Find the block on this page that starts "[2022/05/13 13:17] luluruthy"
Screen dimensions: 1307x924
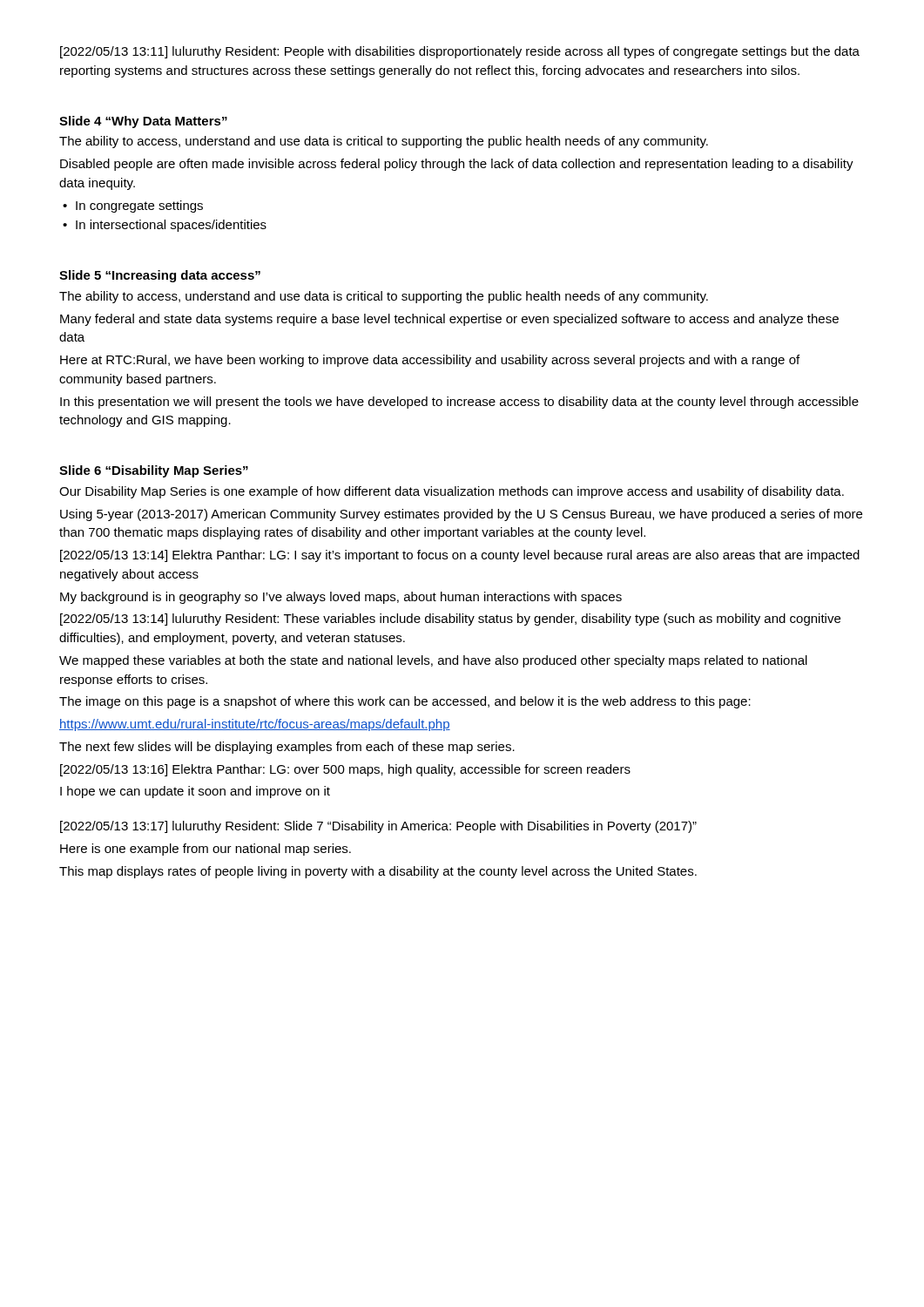[378, 827]
